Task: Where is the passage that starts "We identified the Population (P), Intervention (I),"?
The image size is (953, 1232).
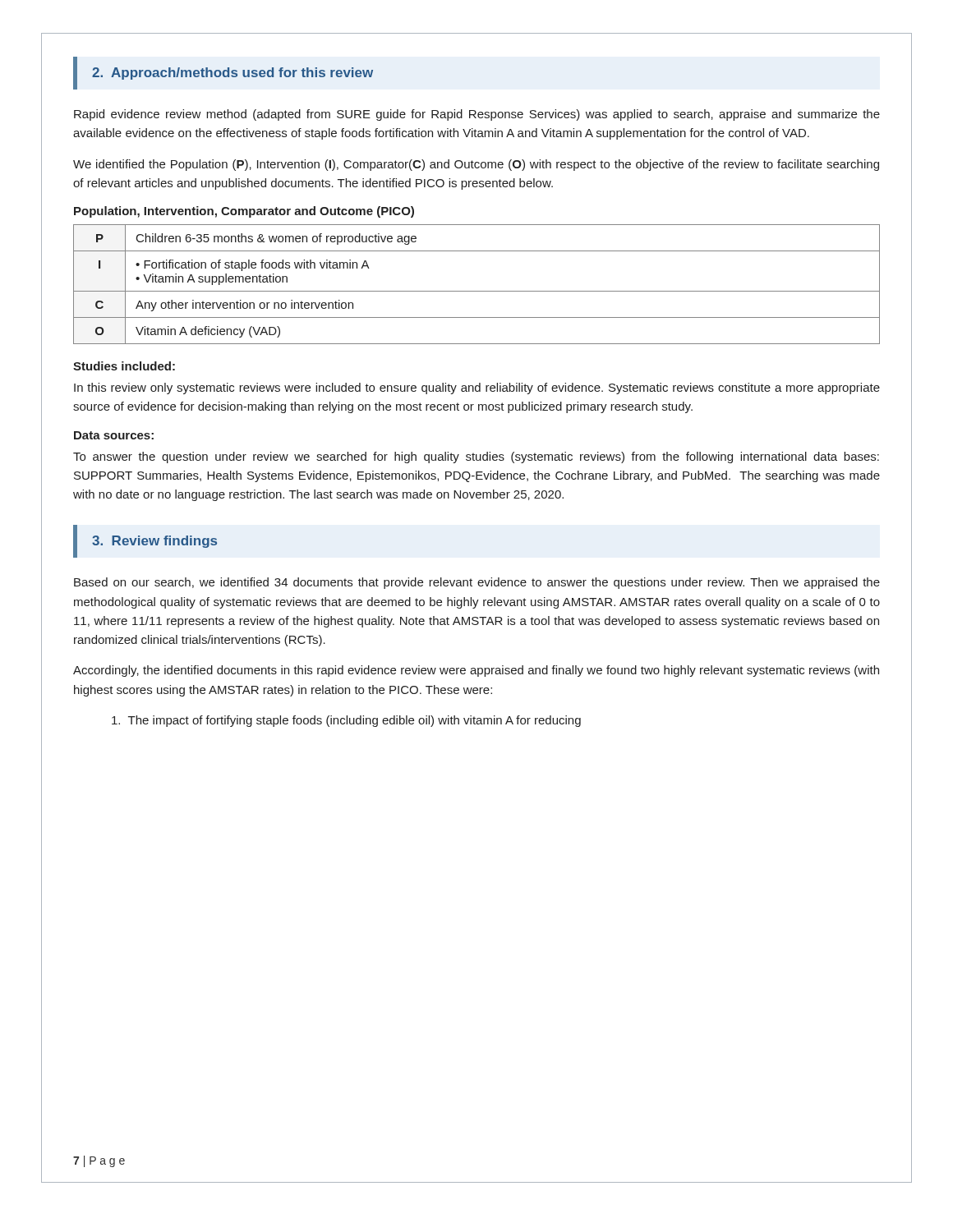Action: [476, 173]
